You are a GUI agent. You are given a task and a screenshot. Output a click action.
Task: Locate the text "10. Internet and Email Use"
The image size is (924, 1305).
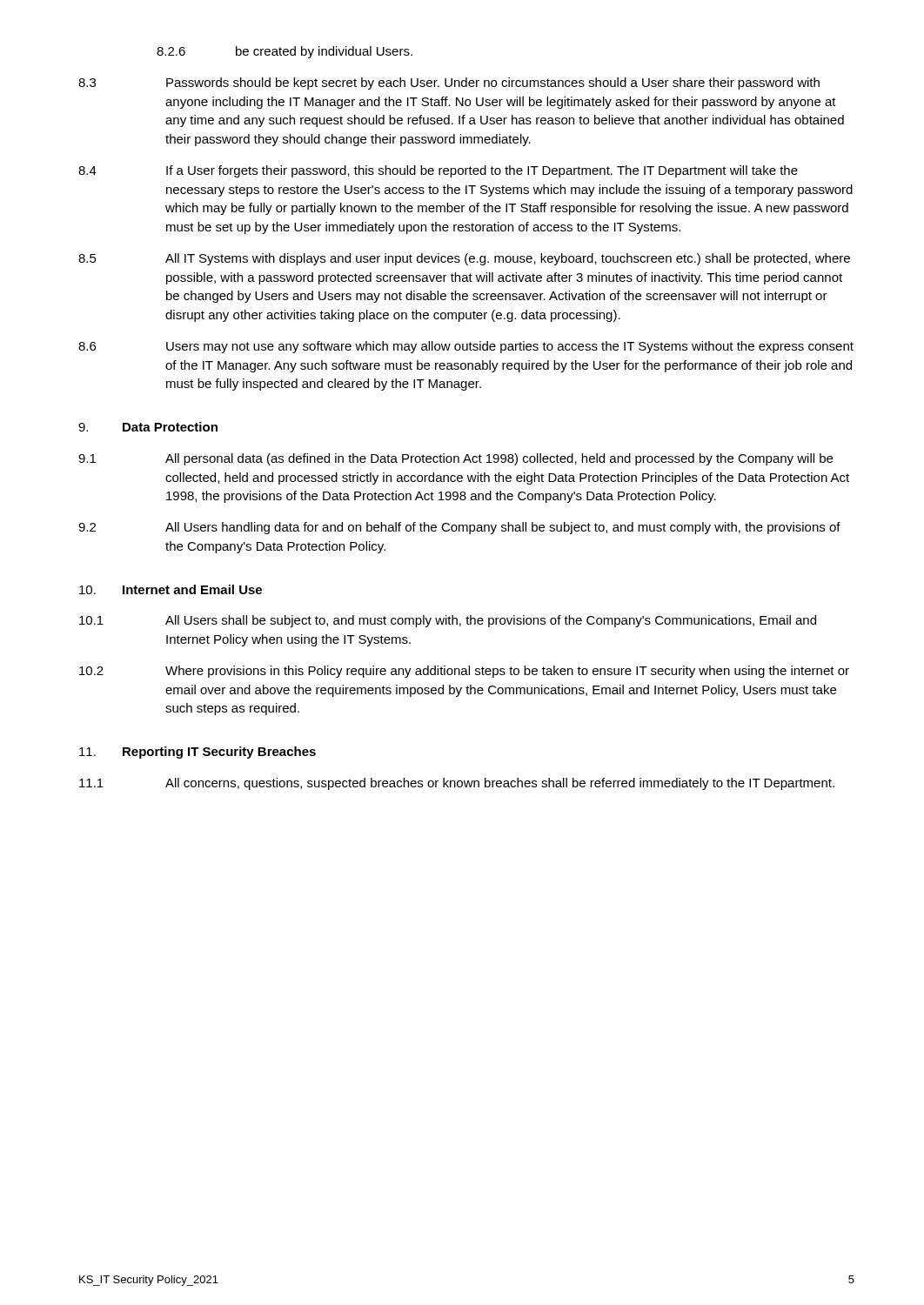click(x=171, y=589)
